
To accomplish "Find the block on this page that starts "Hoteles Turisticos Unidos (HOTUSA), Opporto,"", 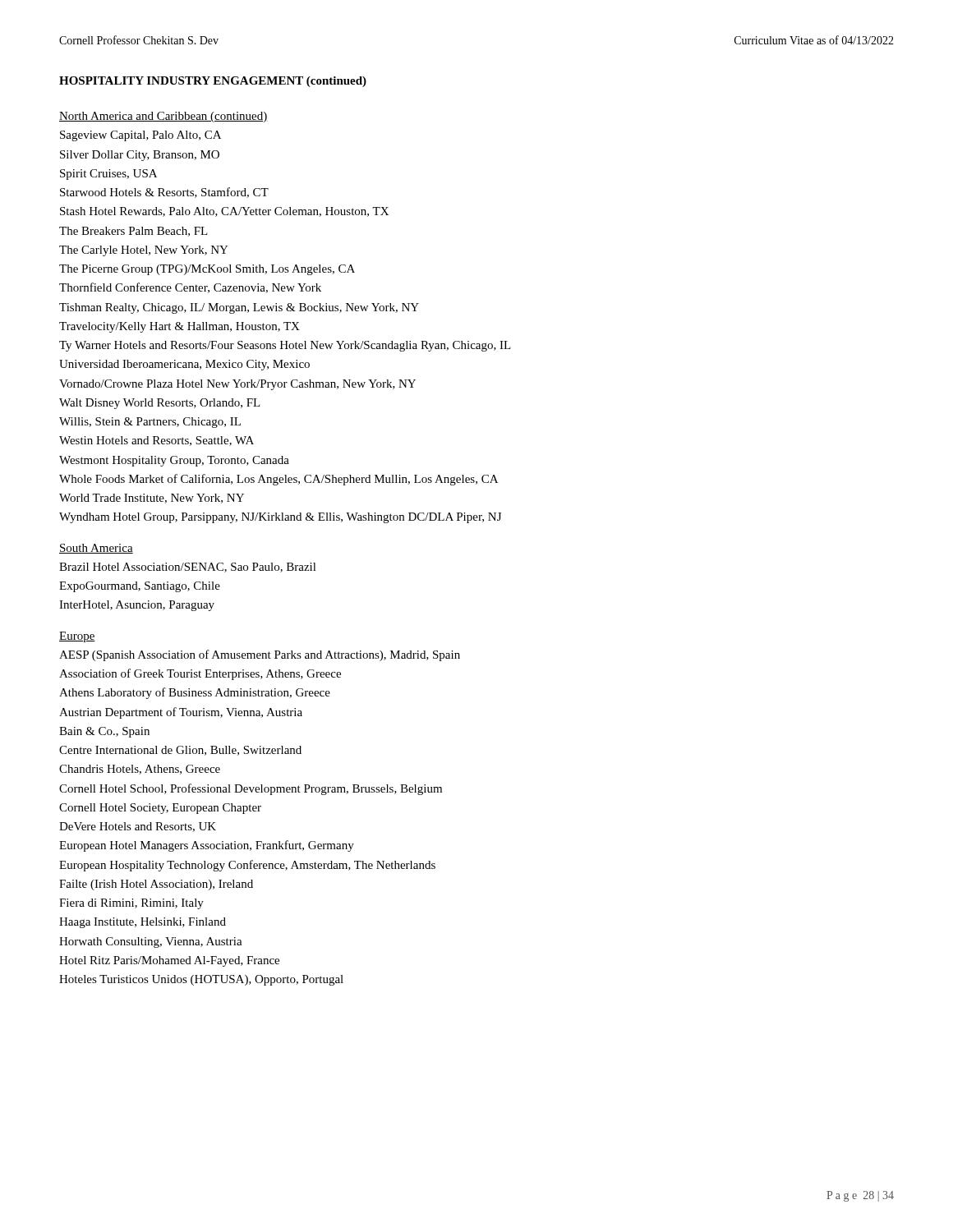I will (201, 979).
